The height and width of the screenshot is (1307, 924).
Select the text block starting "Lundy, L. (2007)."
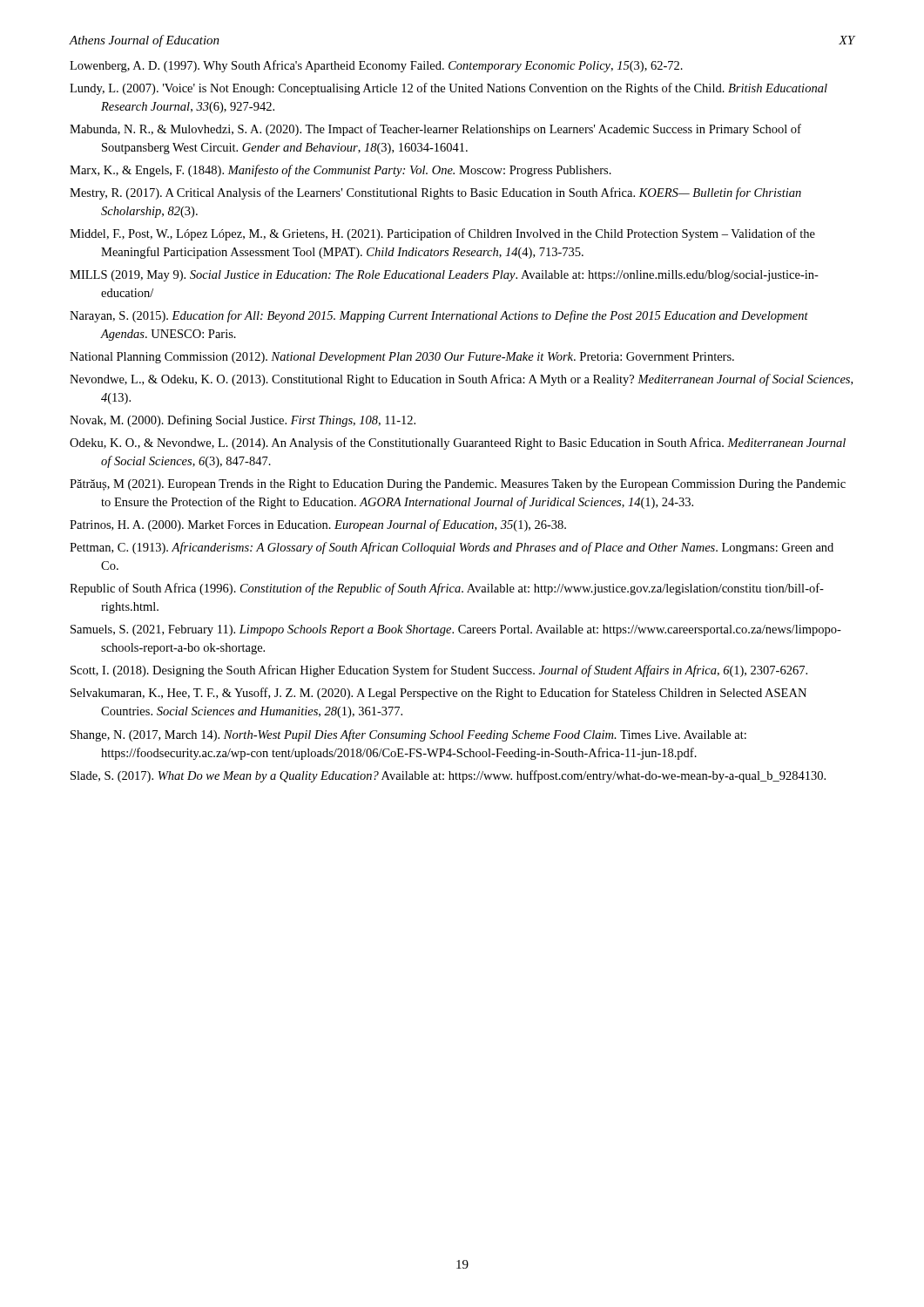tap(448, 97)
